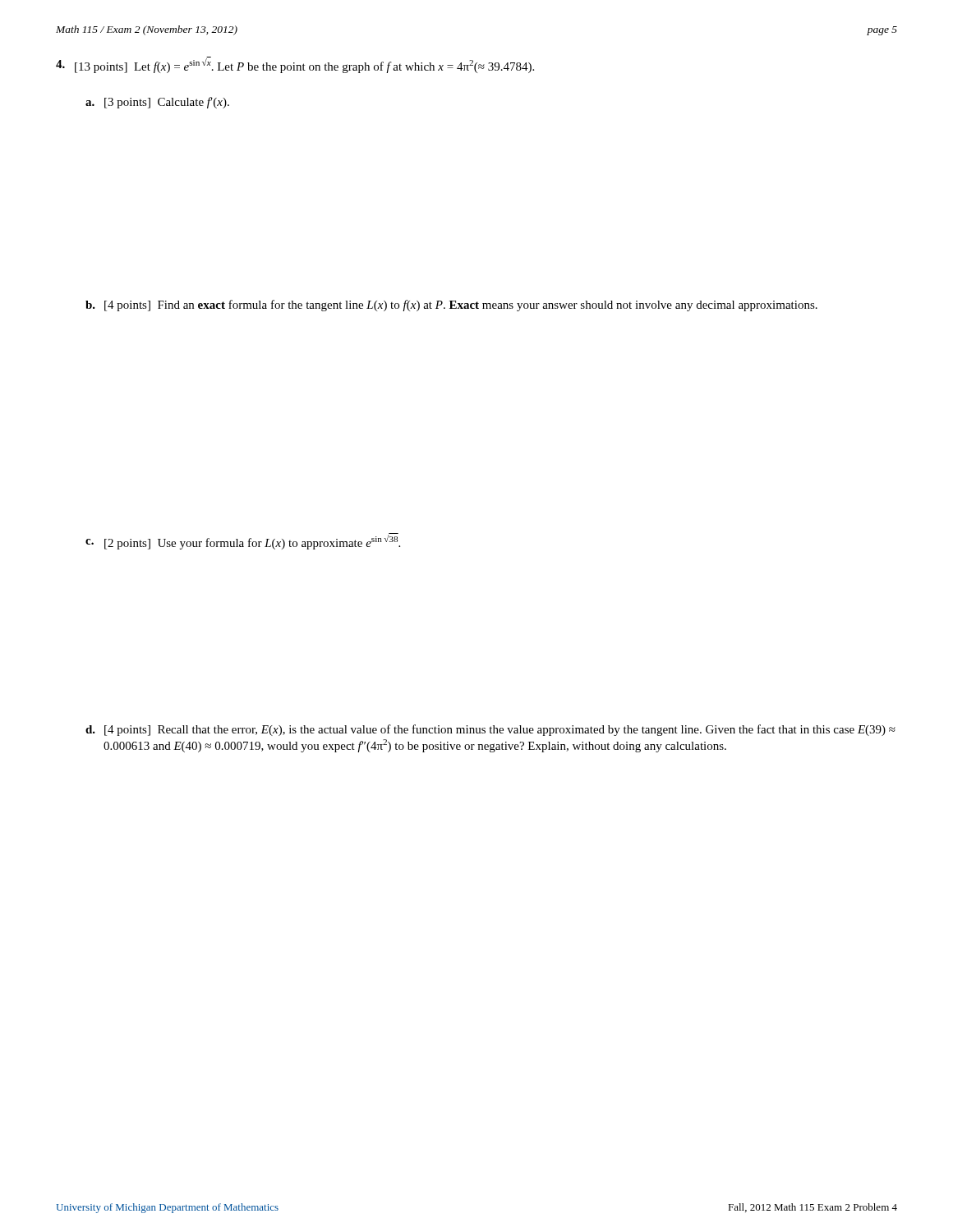Click the passage that begins "c. [2 points] Use"
Image resolution: width=953 pixels, height=1232 pixels.
coord(243,541)
